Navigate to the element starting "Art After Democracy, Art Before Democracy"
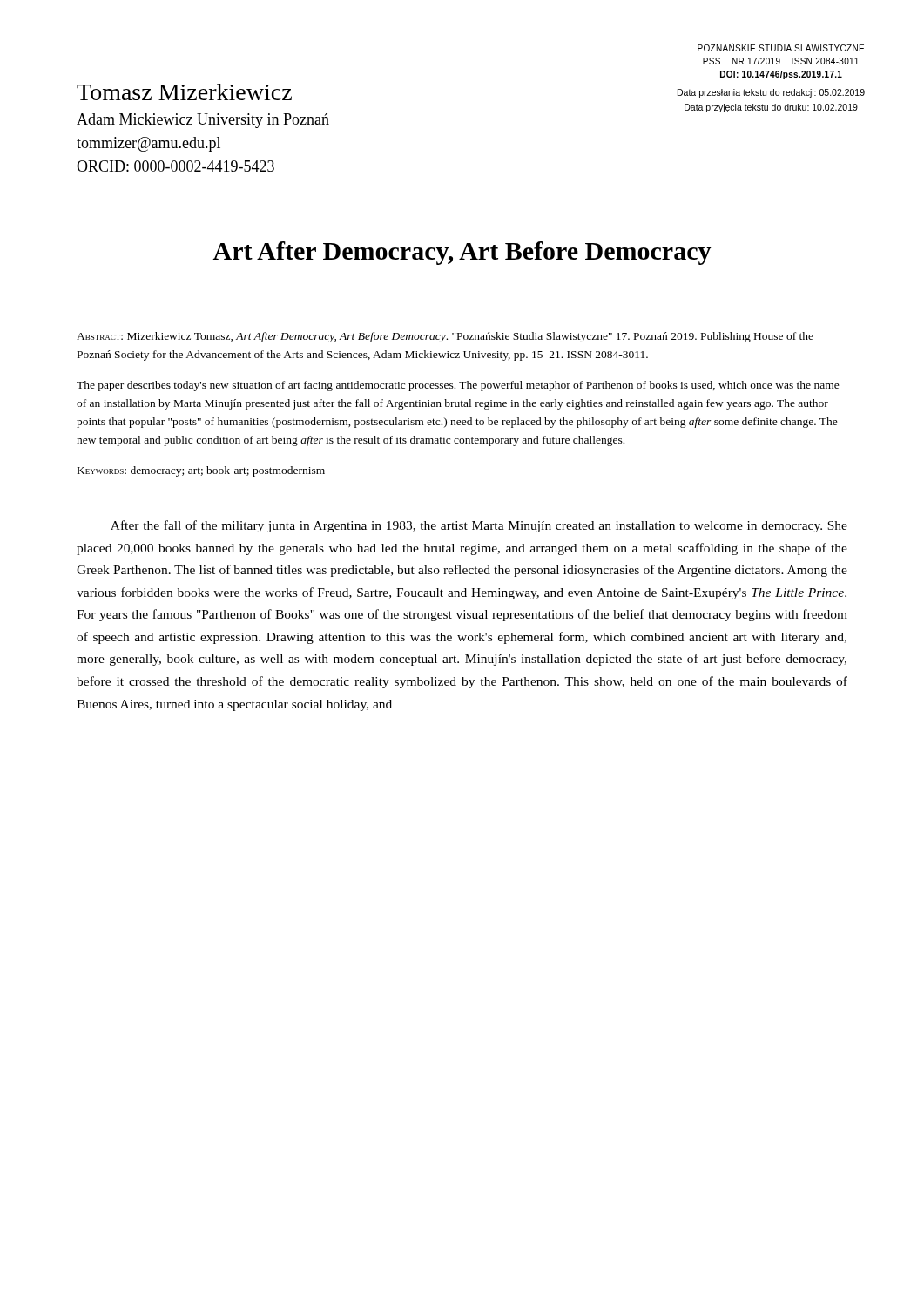Viewport: 924px width, 1307px height. point(462,251)
